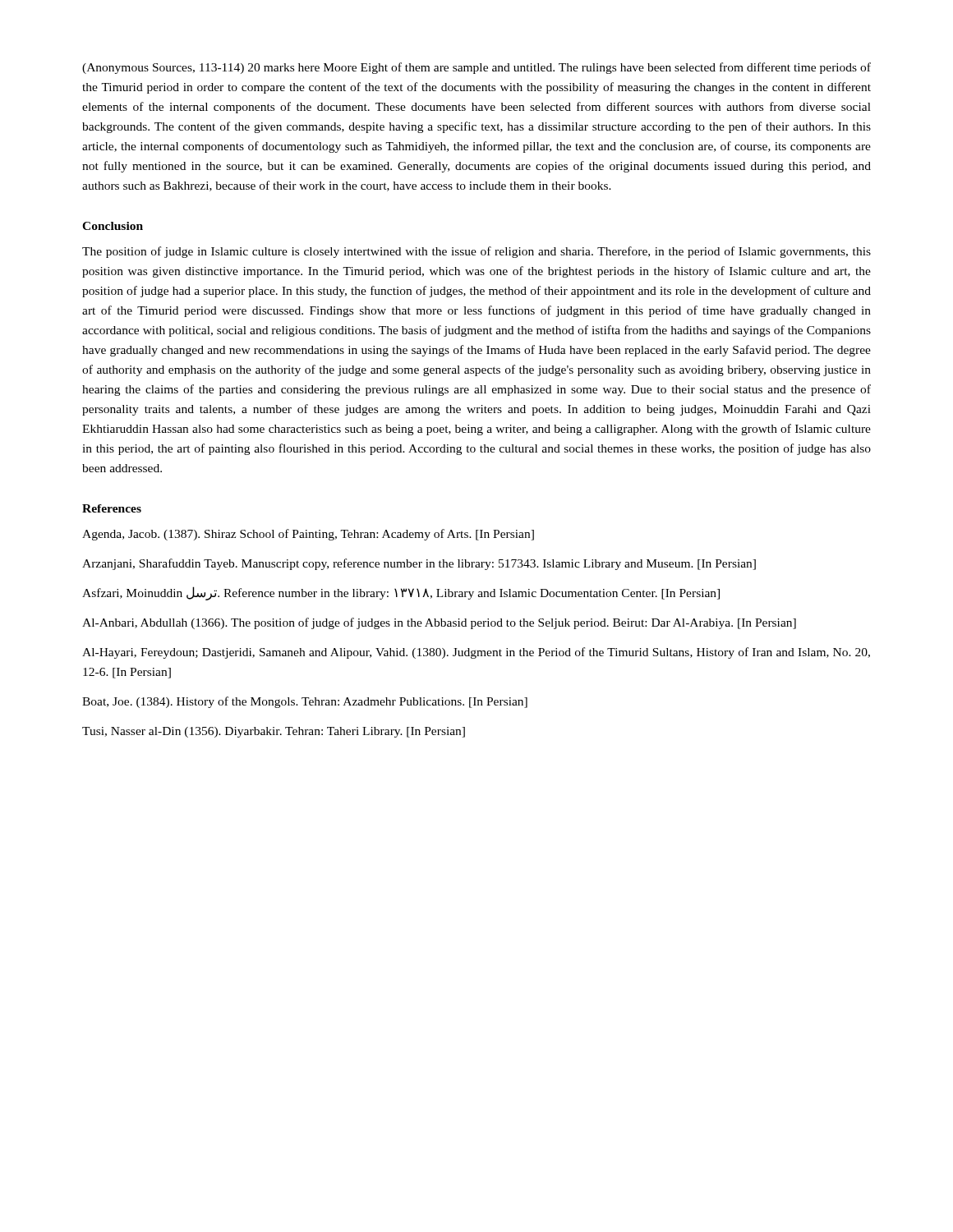Point to the block starting "Tusi, Nasser al-Din"

coord(274,731)
